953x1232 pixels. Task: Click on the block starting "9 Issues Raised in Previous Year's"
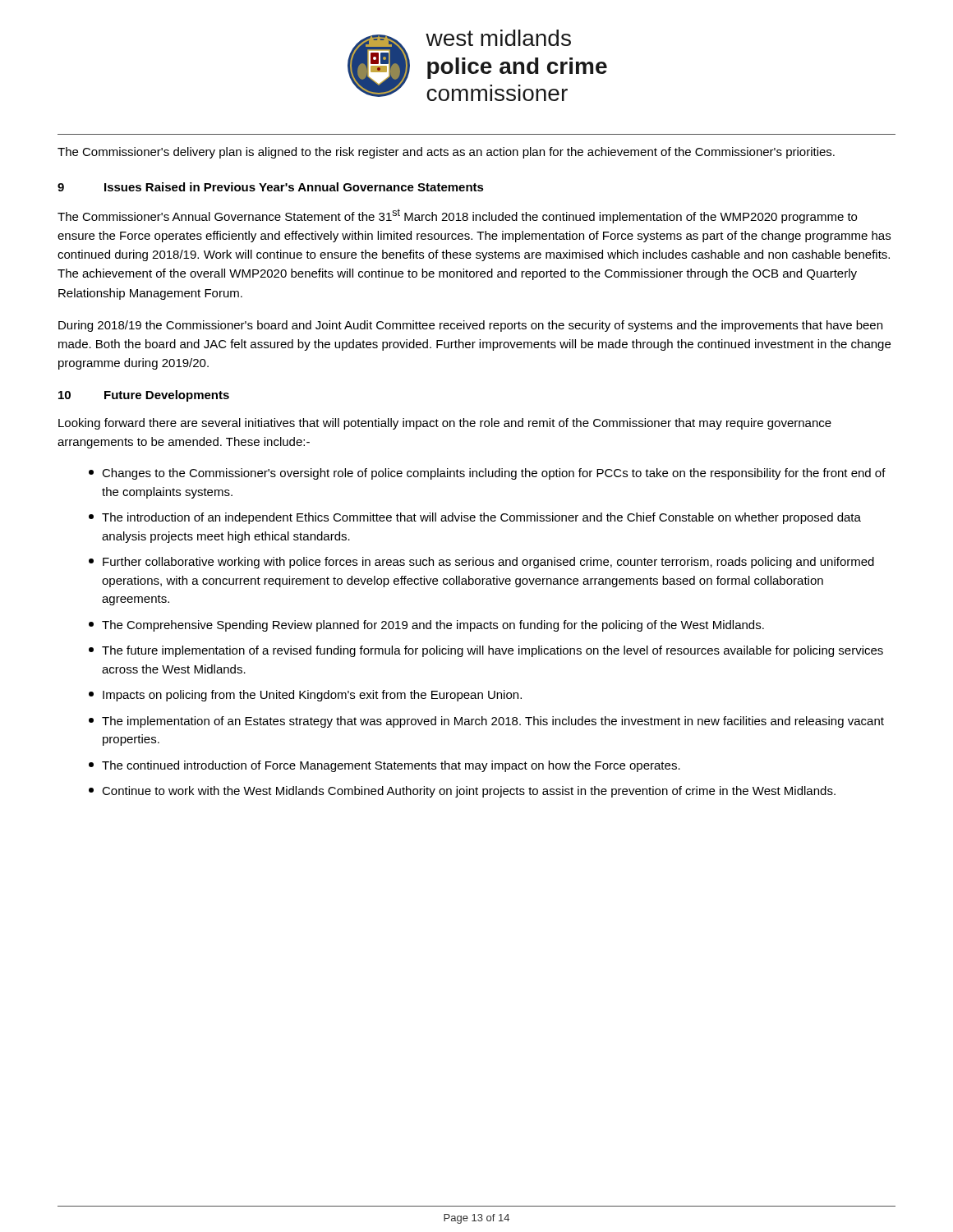271,186
